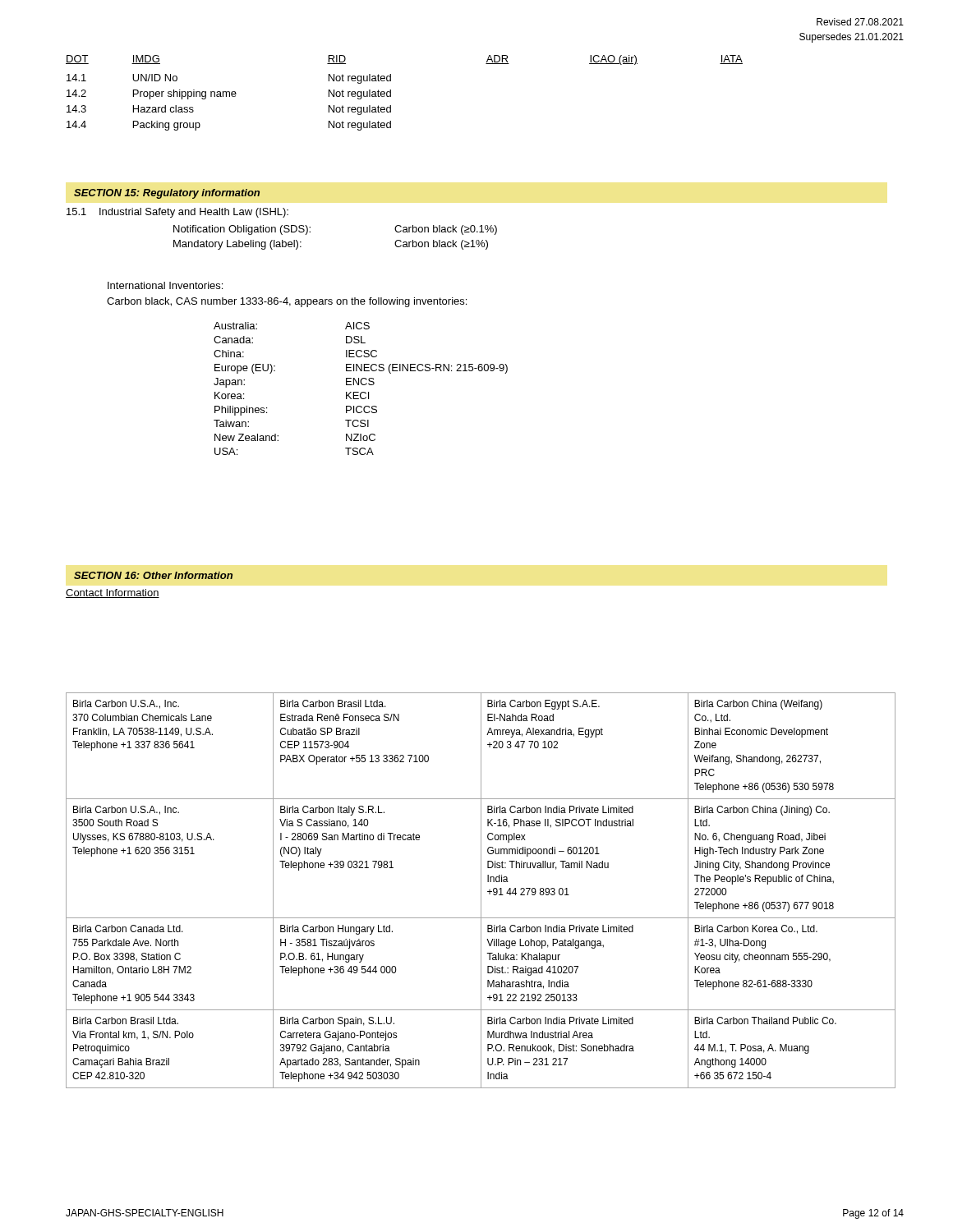
Task: Select the text block starting "SECTION 16: Other Information"
Action: 153,575
